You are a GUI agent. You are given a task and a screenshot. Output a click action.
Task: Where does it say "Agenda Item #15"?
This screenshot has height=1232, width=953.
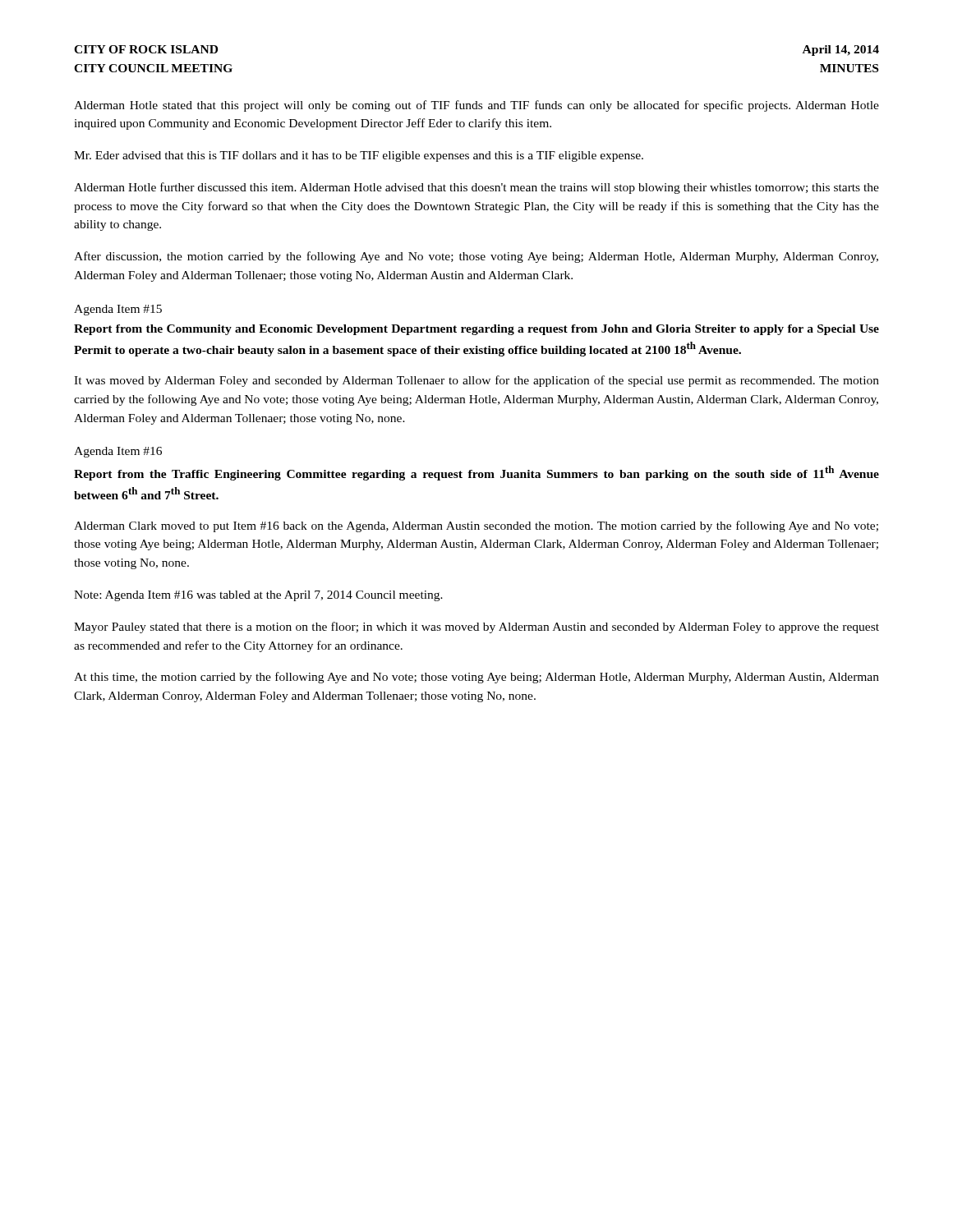[118, 308]
